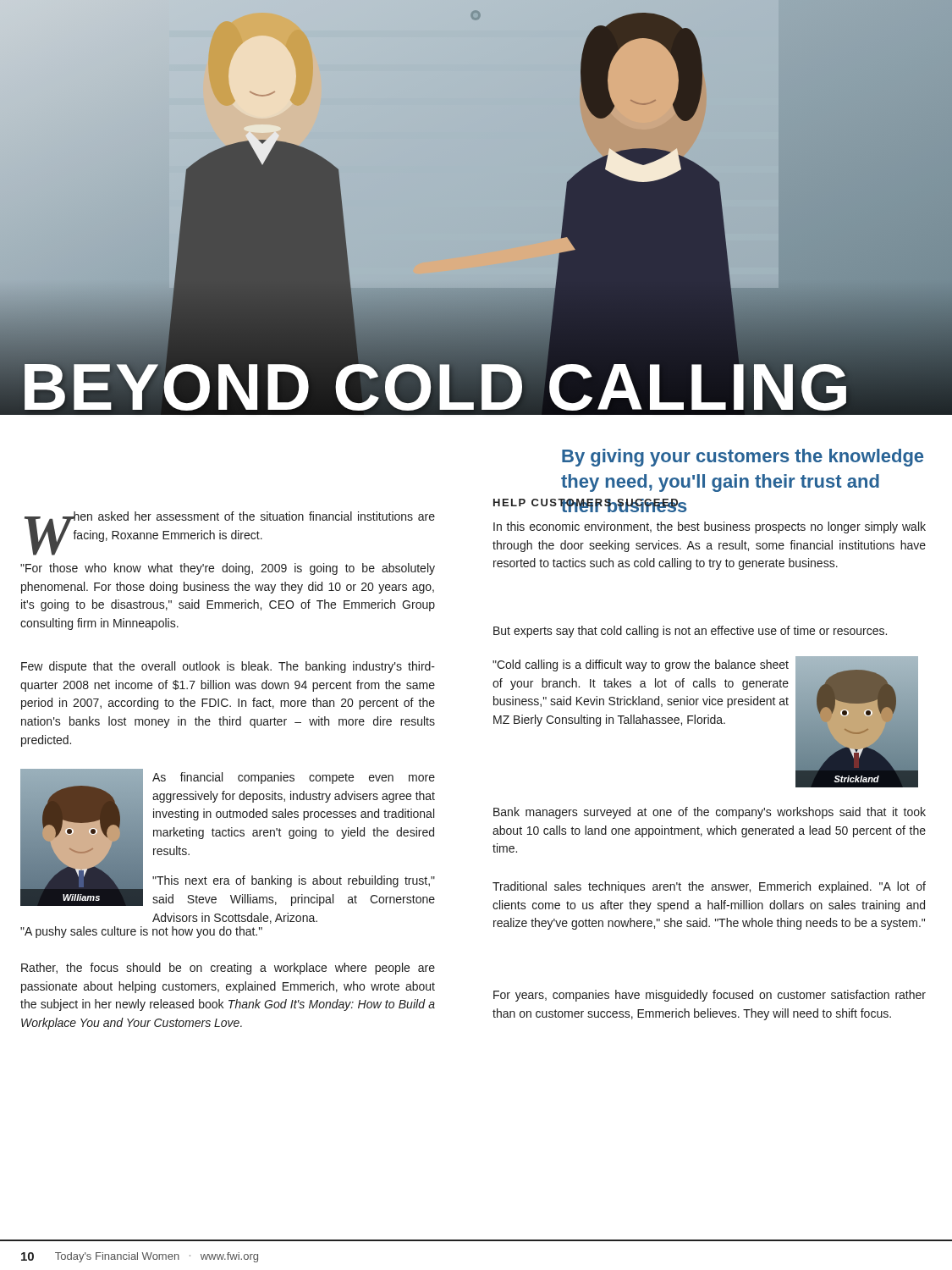
Task: Select the text block containing "By giving your customers the knowledge they need,"
Action: pyautogui.click(x=743, y=481)
